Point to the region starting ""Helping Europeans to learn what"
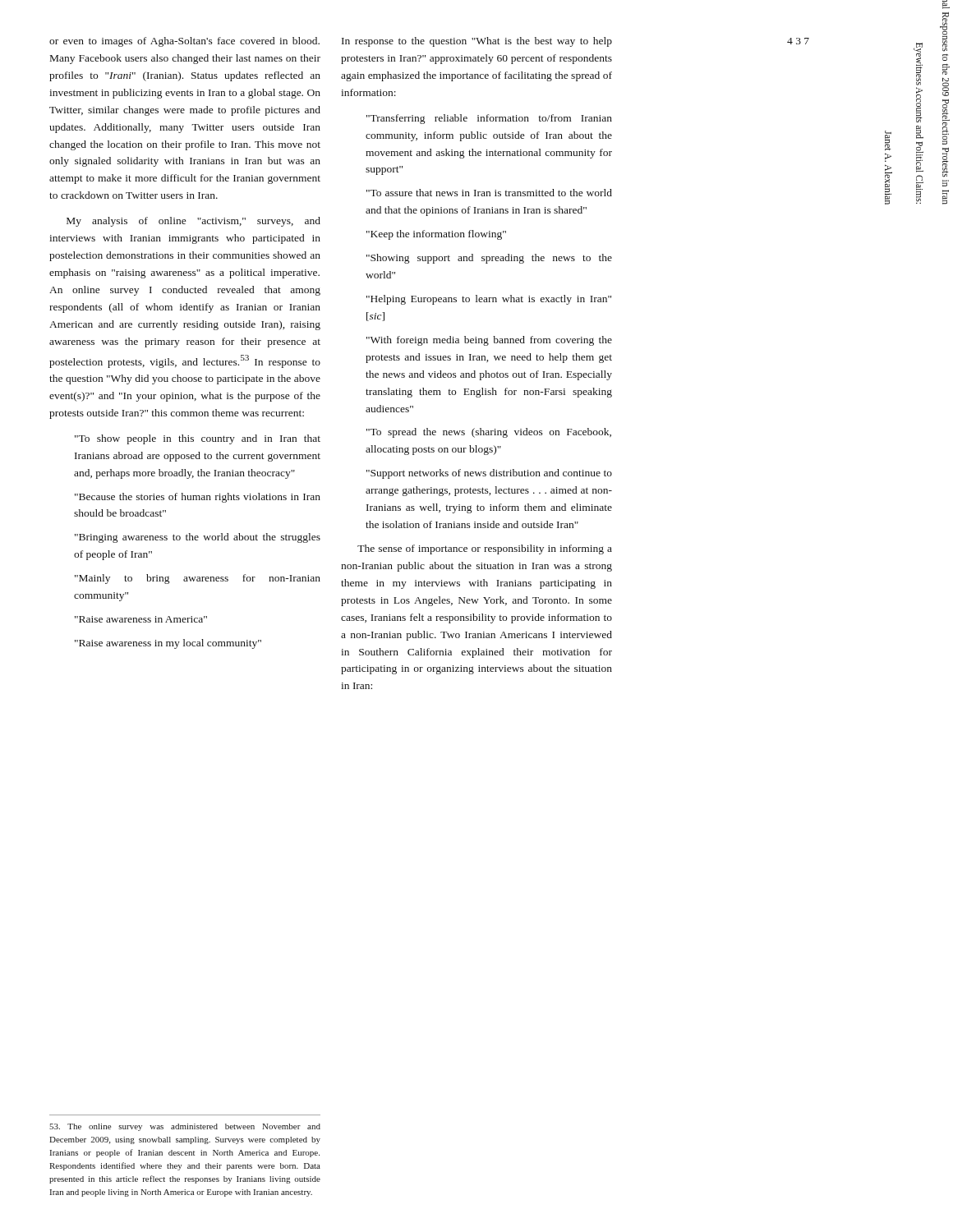 (489, 308)
